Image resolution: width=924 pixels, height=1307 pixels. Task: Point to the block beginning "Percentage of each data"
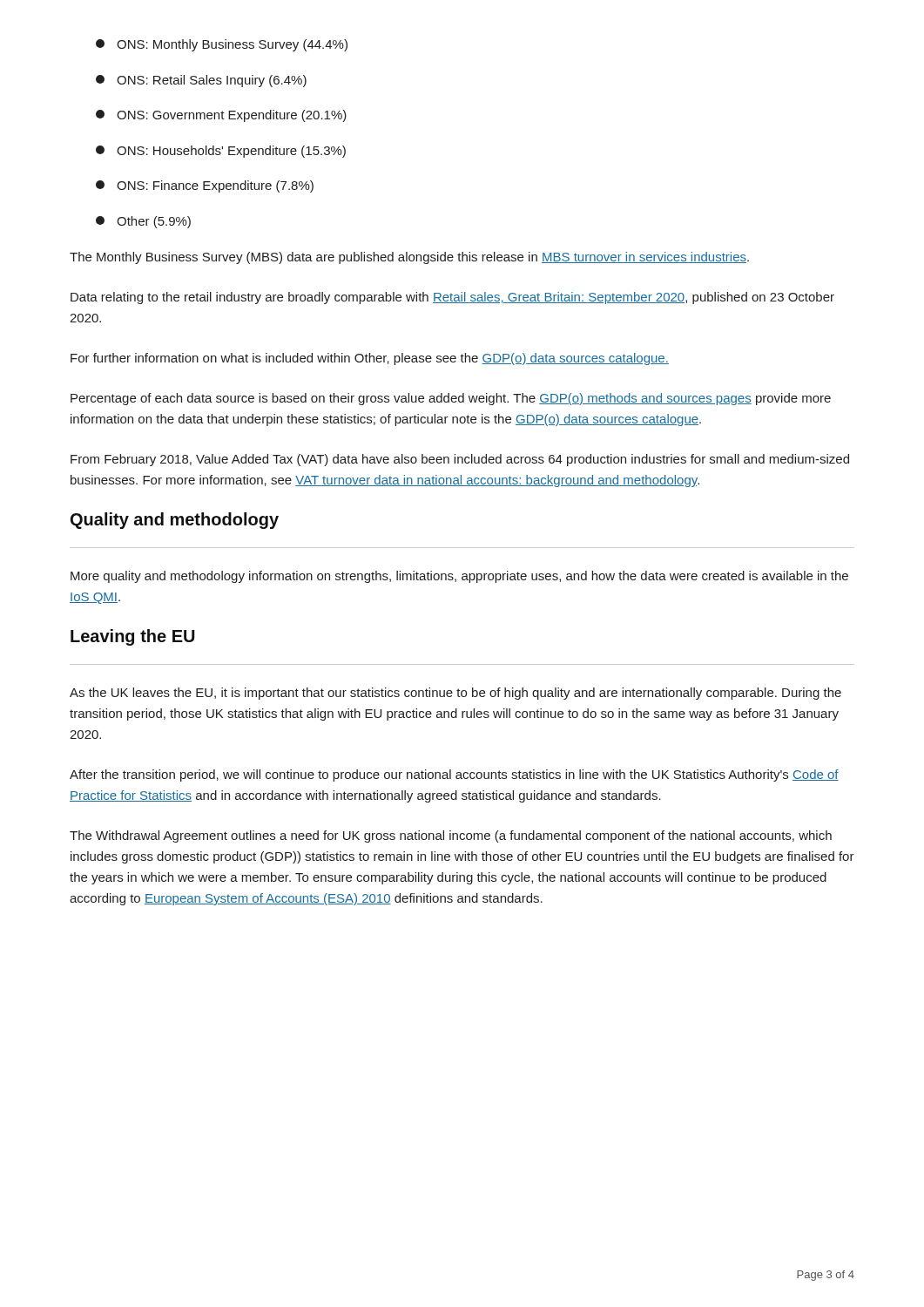point(450,408)
